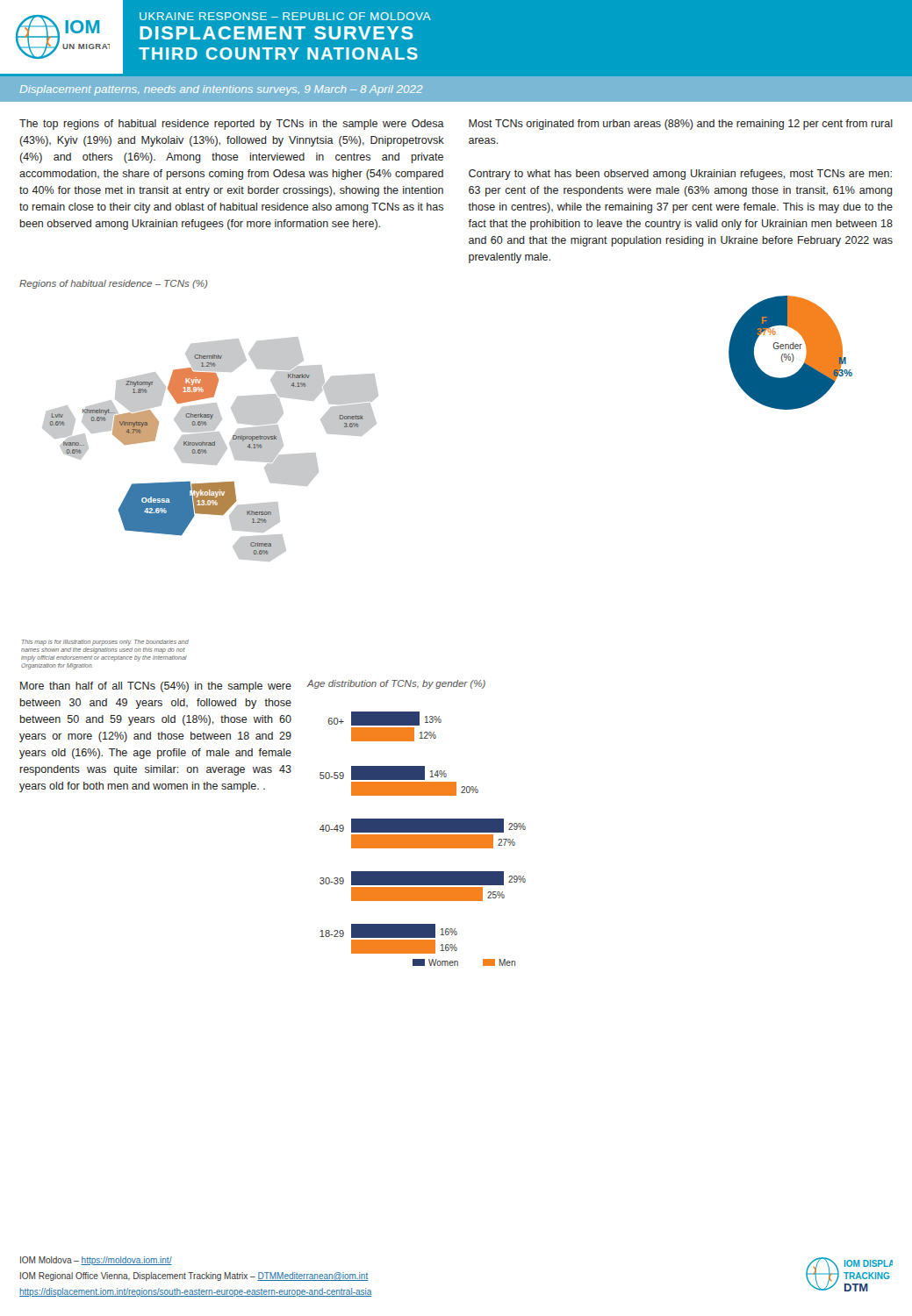Click on the text block that says "The top regions of habitual residence reported"

[x=232, y=174]
